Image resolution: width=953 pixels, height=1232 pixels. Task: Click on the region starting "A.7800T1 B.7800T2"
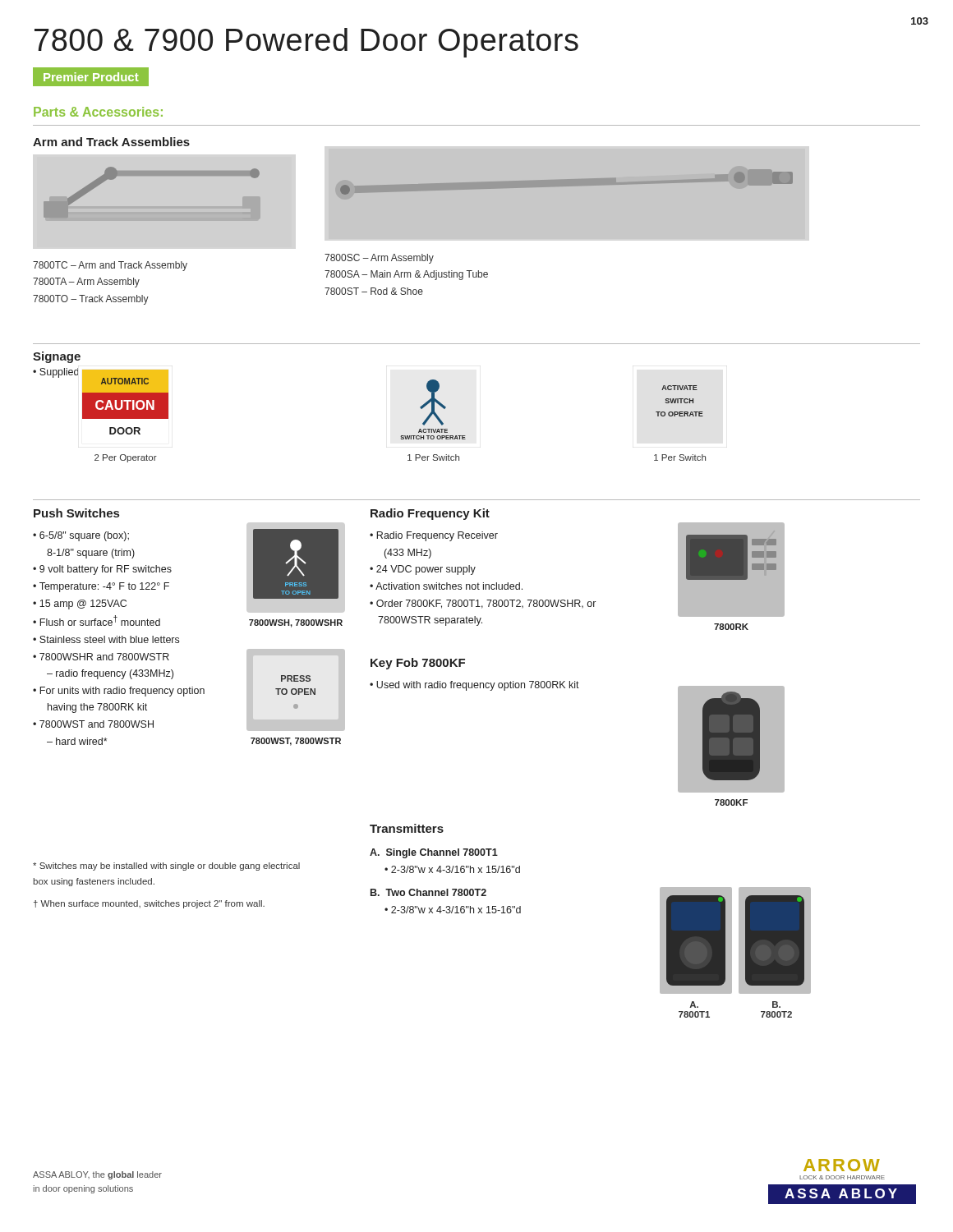(692, 1004)
